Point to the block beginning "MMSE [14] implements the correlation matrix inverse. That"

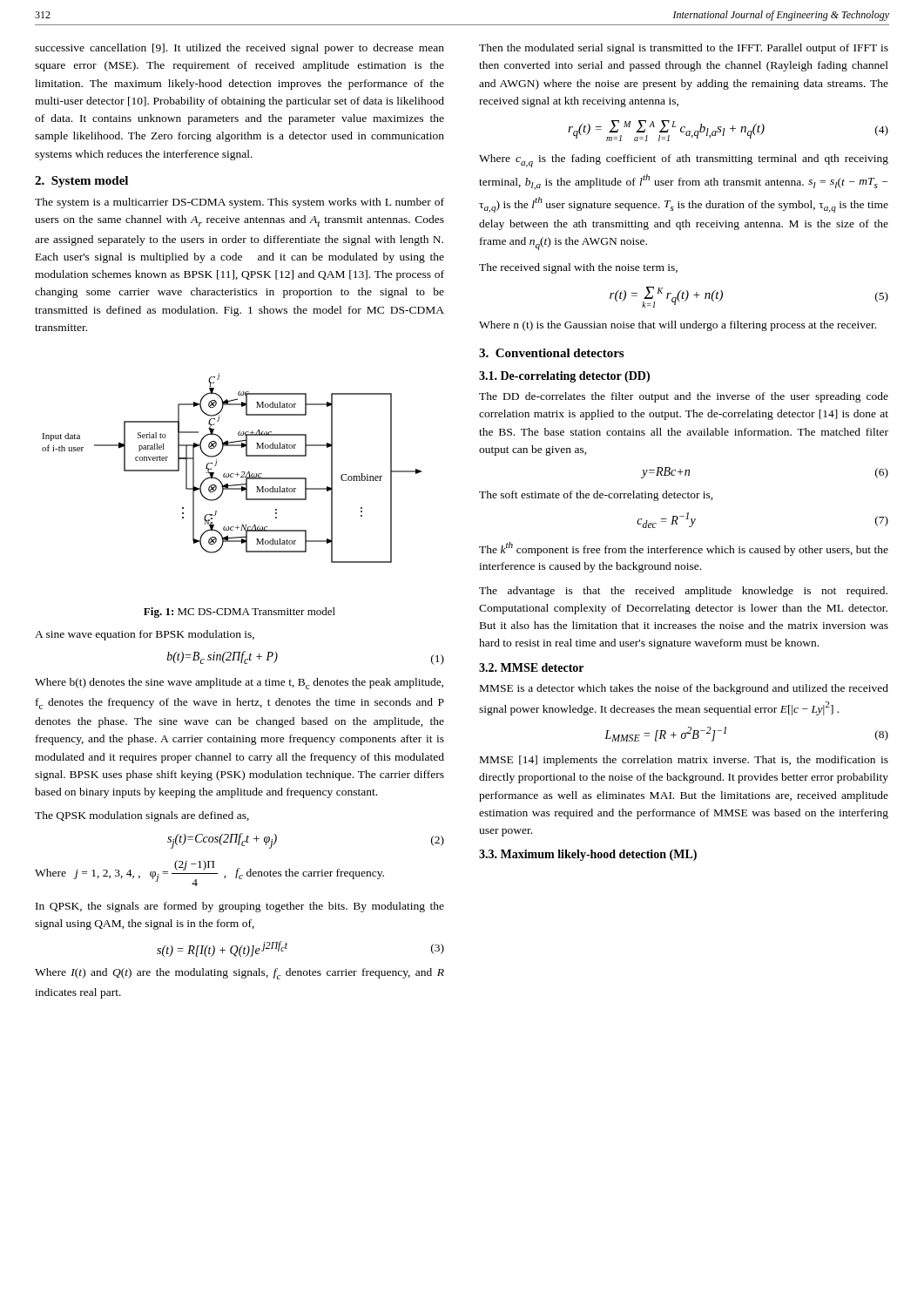click(x=684, y=795)
